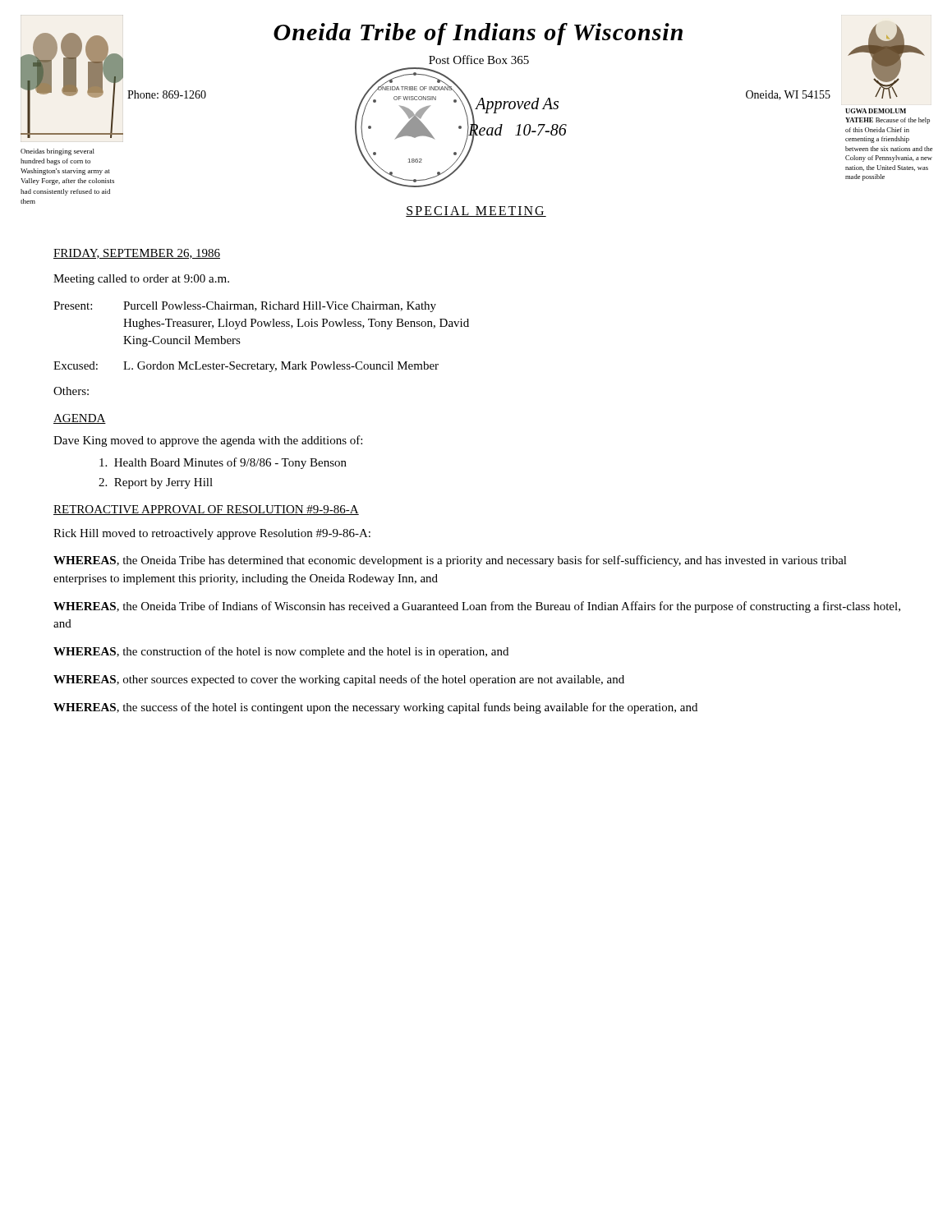Image resolution: width=952 pixels, height=1232 pixels.
Task: Select the caption containing "UGWA DEMOLUM YATEHE"
Action: coord(889,144)
